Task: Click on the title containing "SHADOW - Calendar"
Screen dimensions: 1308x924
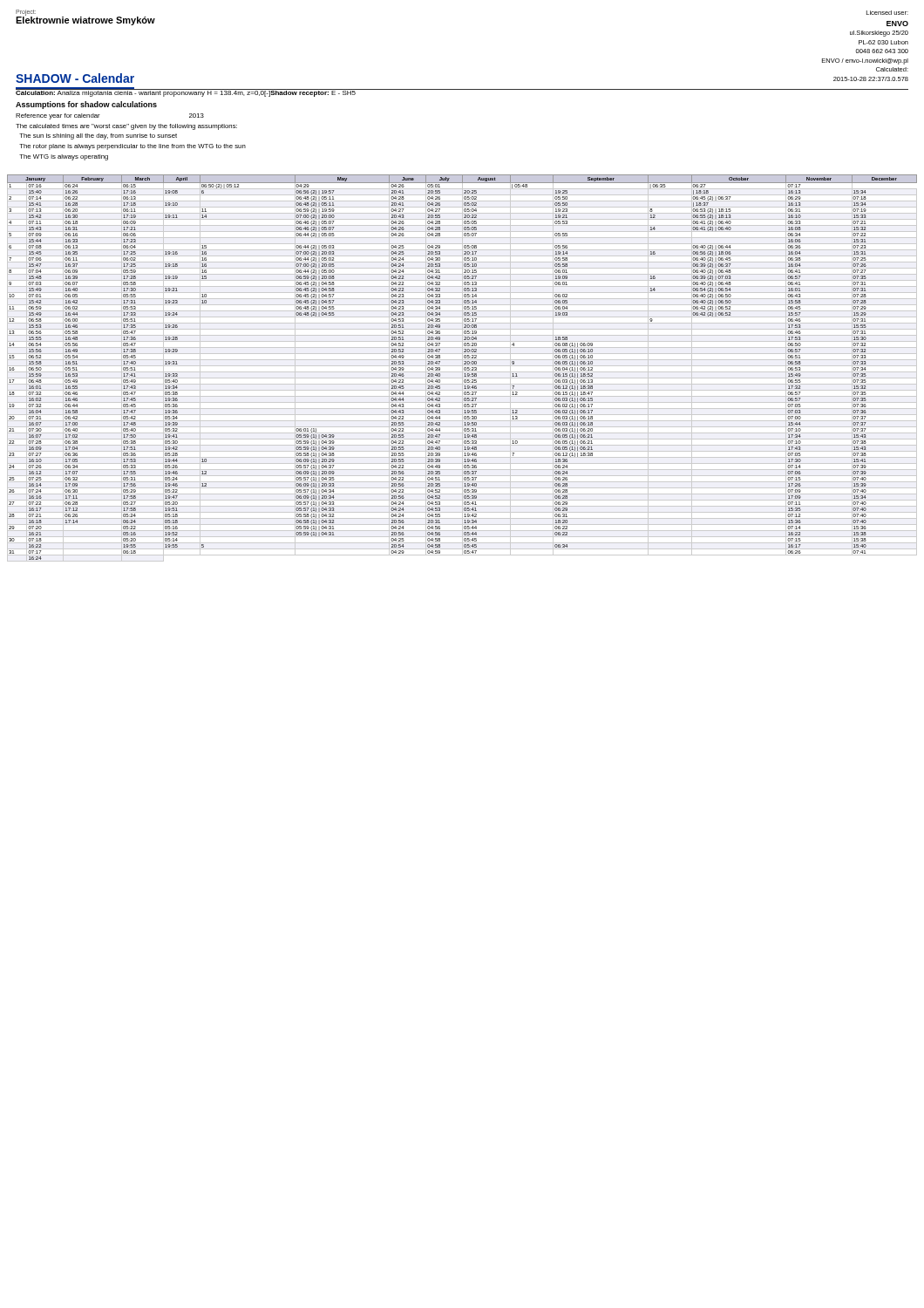Action: 75,80
